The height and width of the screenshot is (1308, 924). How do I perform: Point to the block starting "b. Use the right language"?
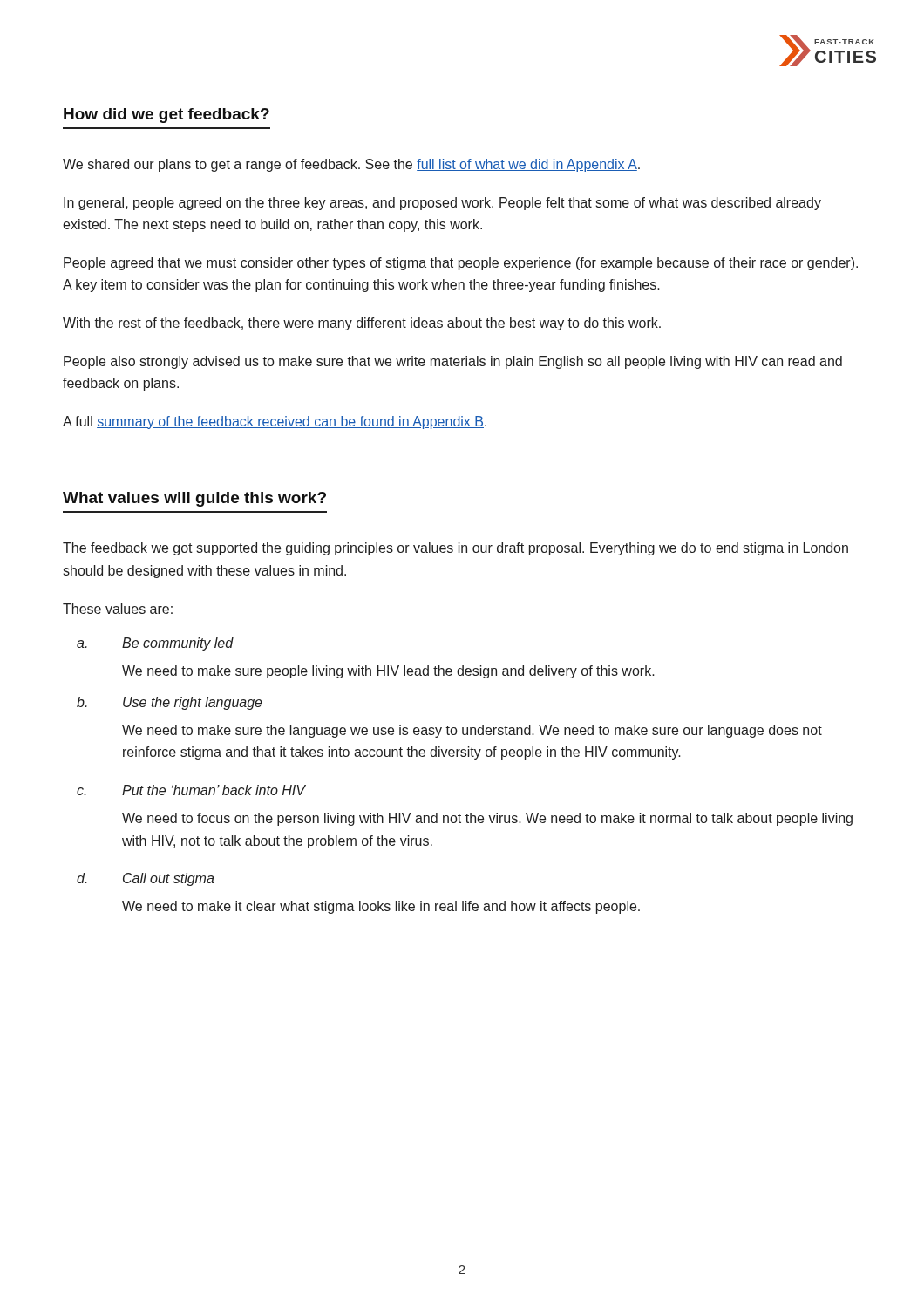[170, 703]
